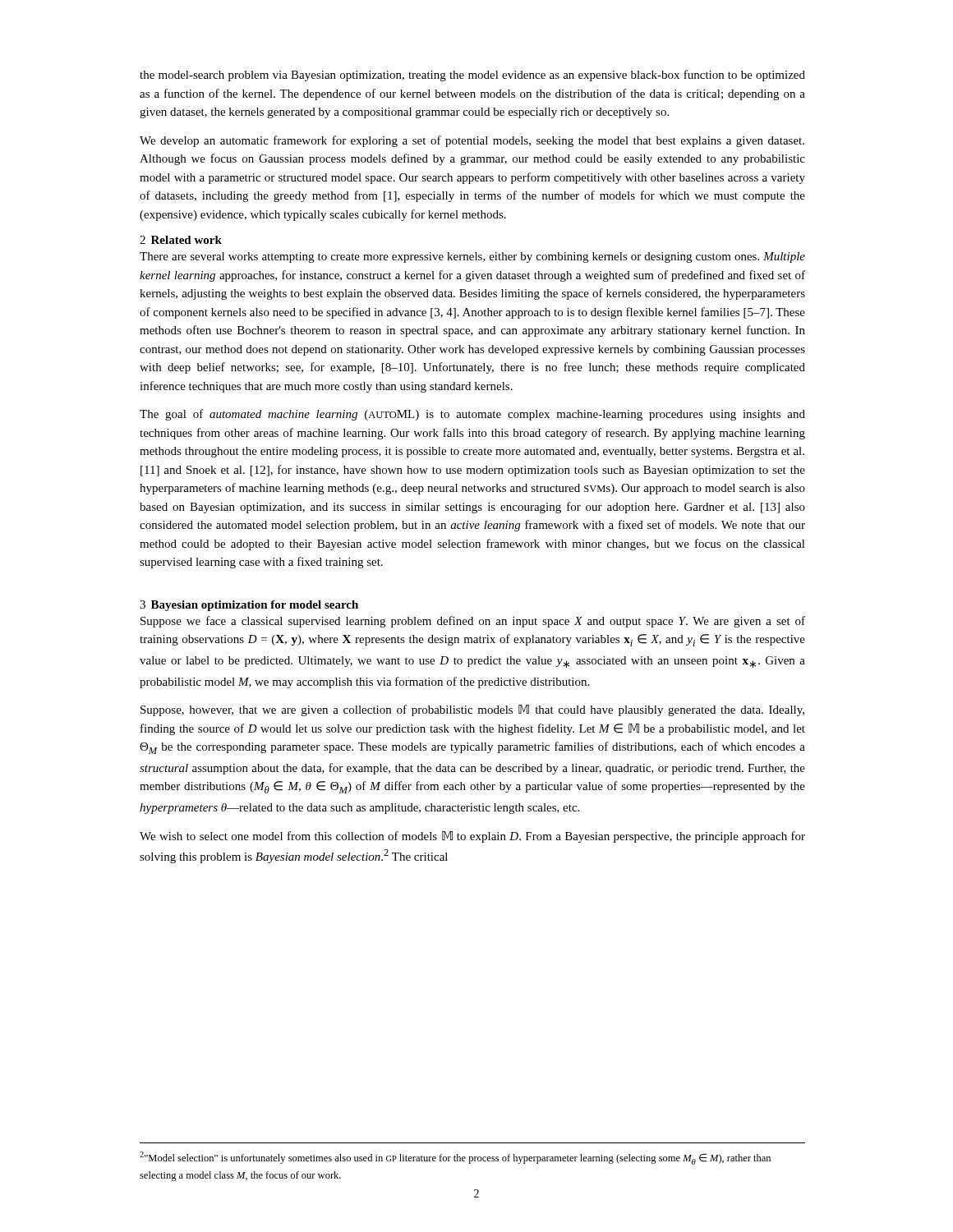Locate the region starting "We develop an automatic framework for"
953x1232 pixels.
pos(472,177)
